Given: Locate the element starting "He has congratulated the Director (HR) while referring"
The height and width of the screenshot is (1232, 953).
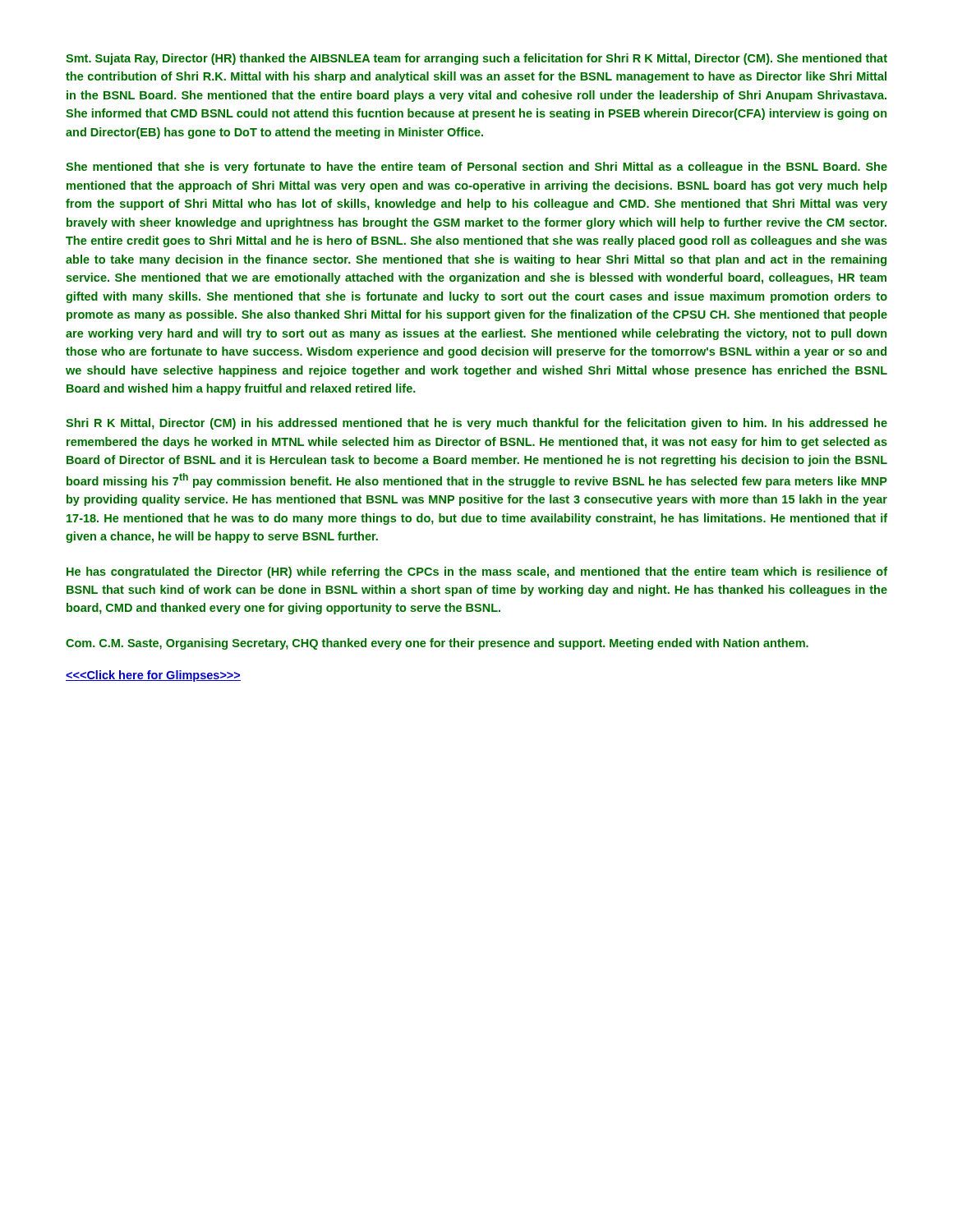Looking at the screenshot, I should coord(476,590).
